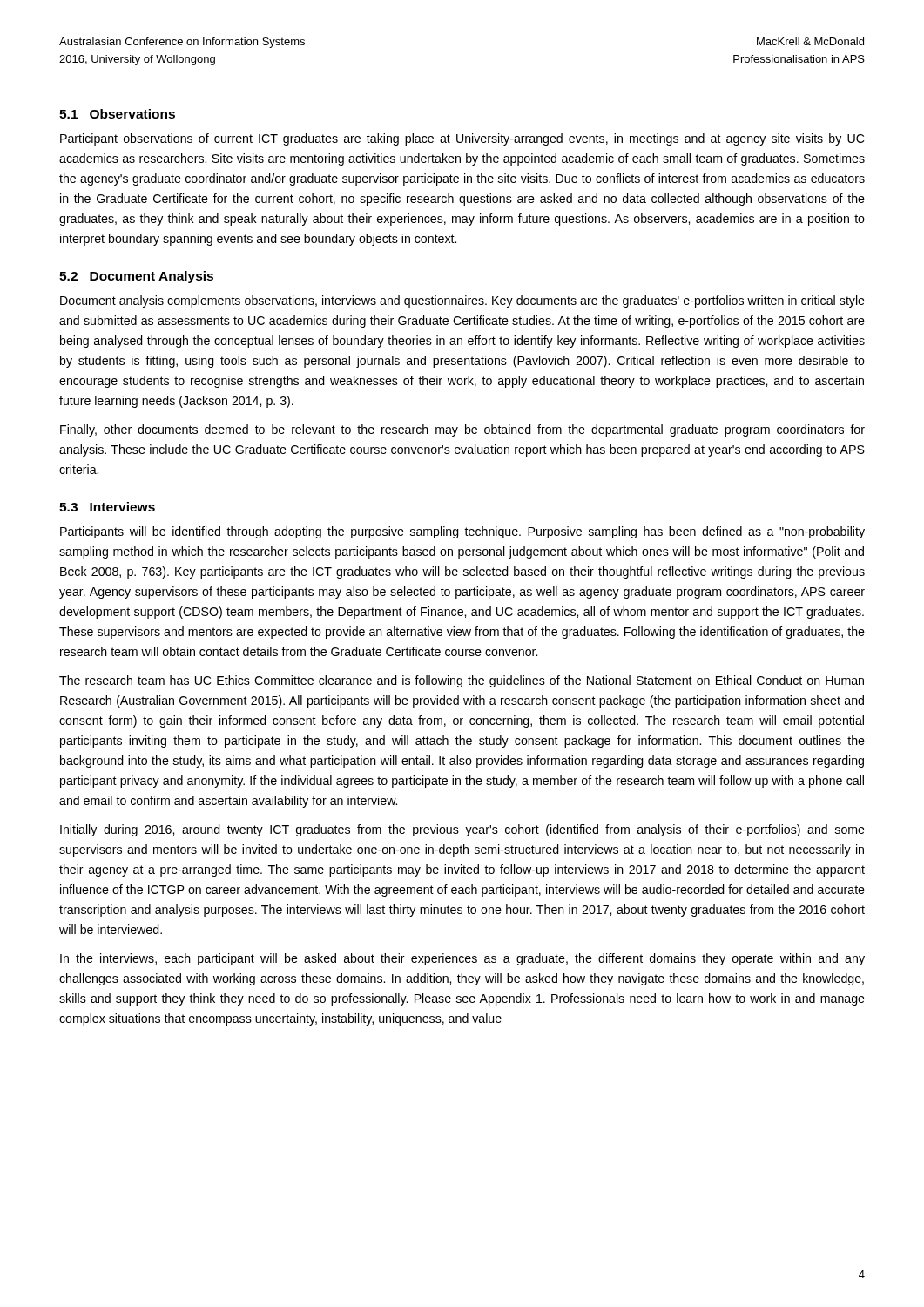The image size is (924, 1307).
Task: Find the passage starting "In the interviews, each participant will be asked"
Action: click(462, 989)
